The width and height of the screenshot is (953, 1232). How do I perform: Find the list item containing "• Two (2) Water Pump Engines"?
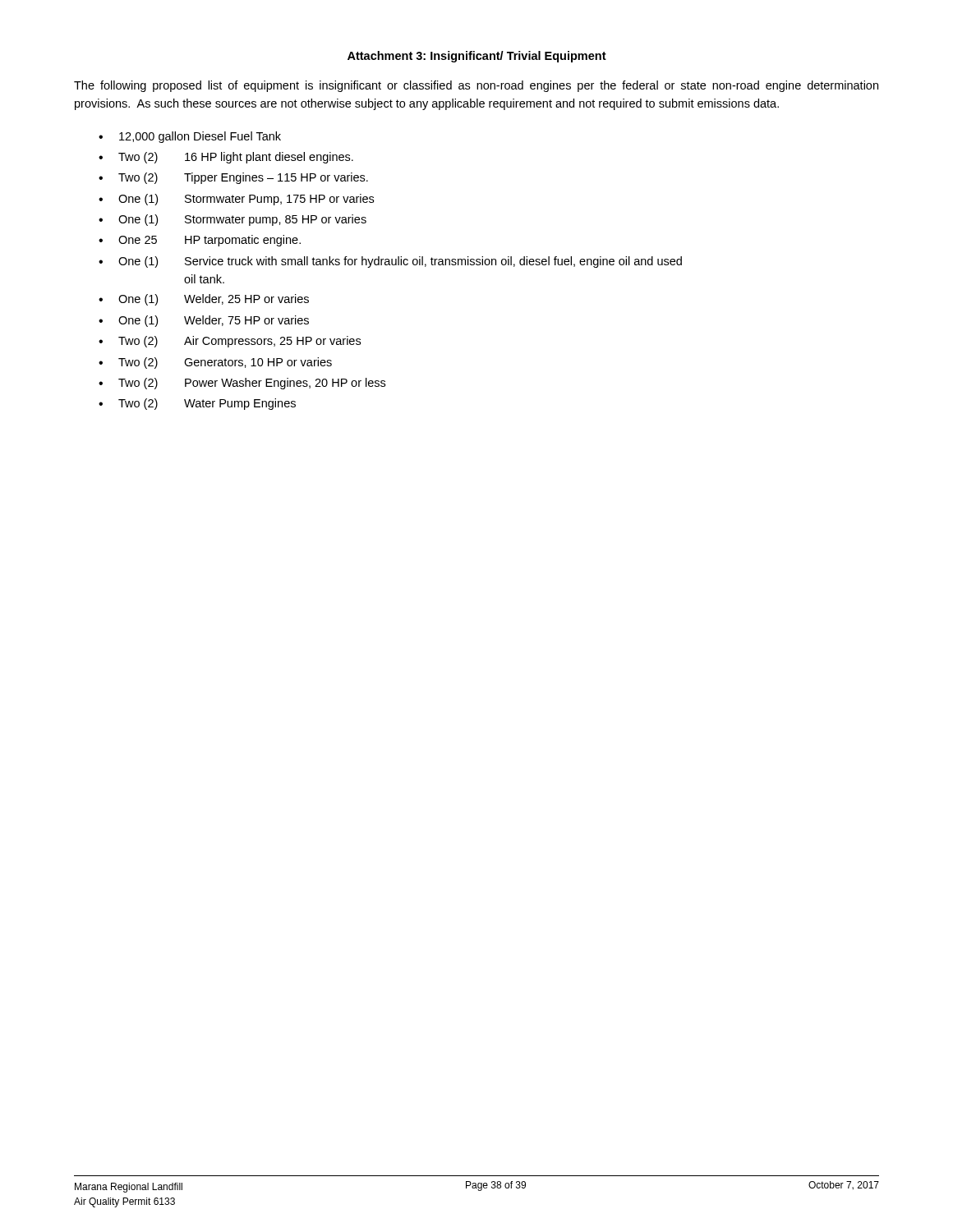click(197, 404)
